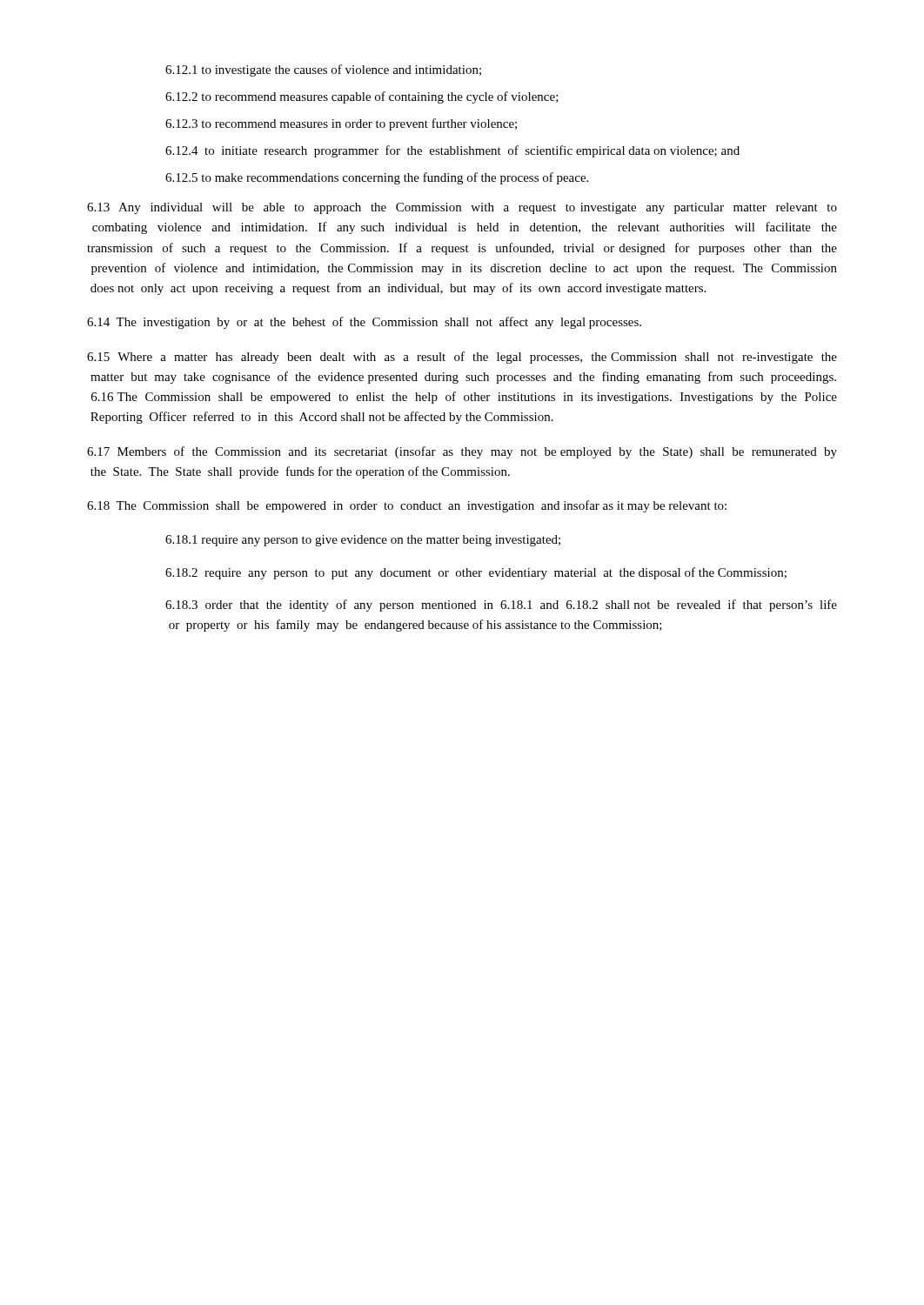Find the text block starting "6.12.3 to recommend measures"

(x=342, y=124)
